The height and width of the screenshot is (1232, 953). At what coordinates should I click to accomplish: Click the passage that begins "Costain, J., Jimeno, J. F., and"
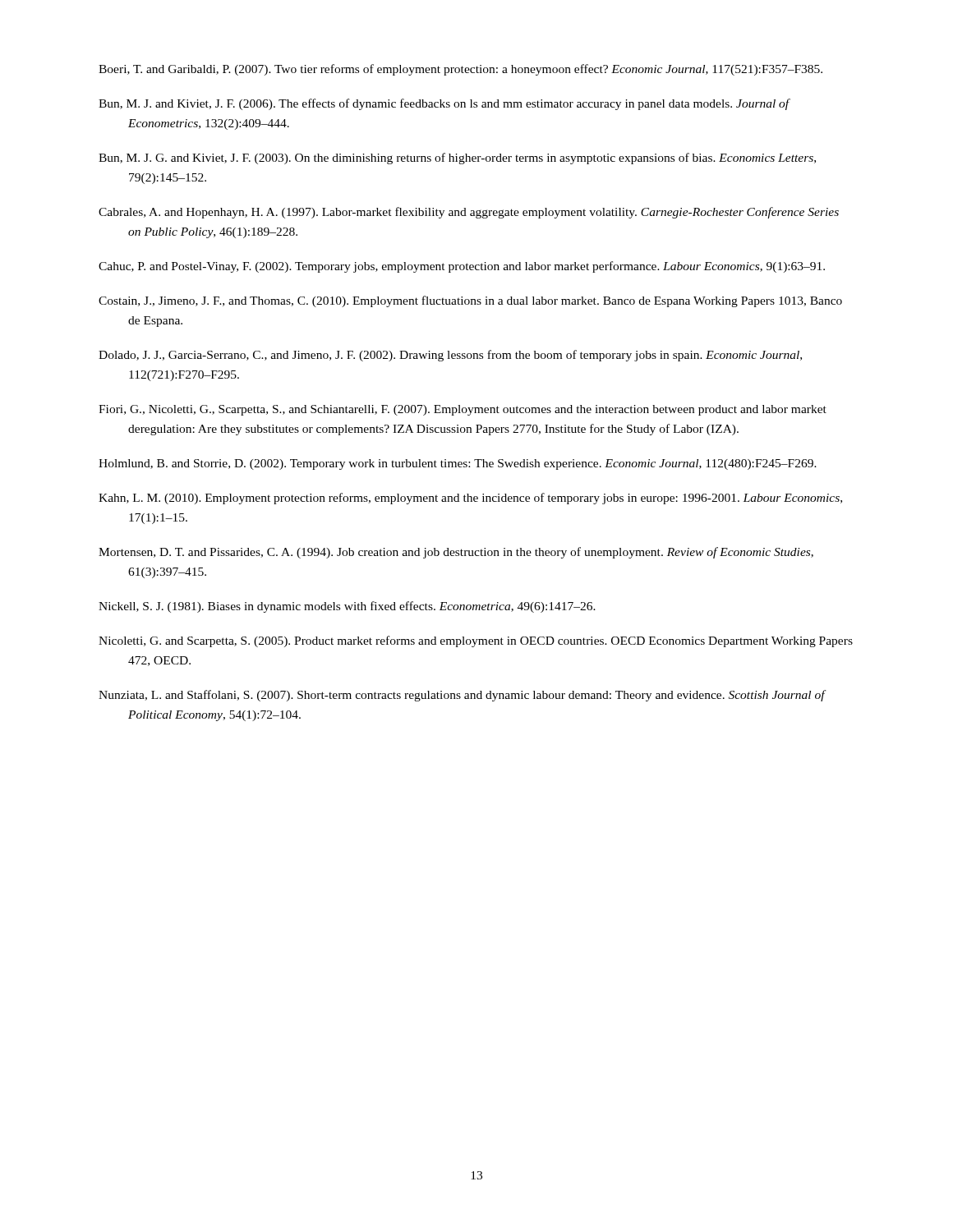[x=470, y=310]
